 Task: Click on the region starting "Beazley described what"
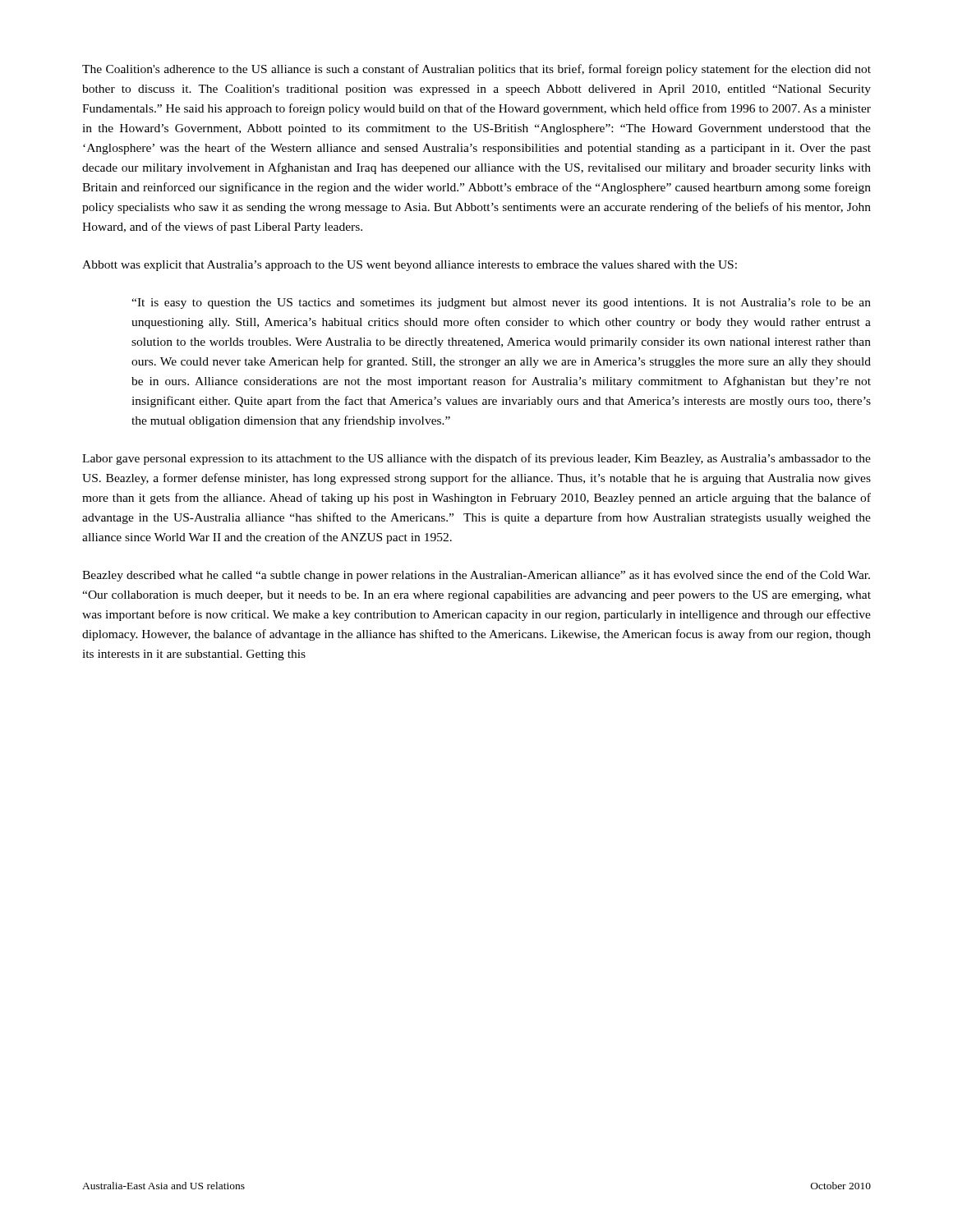pos(476,614)
